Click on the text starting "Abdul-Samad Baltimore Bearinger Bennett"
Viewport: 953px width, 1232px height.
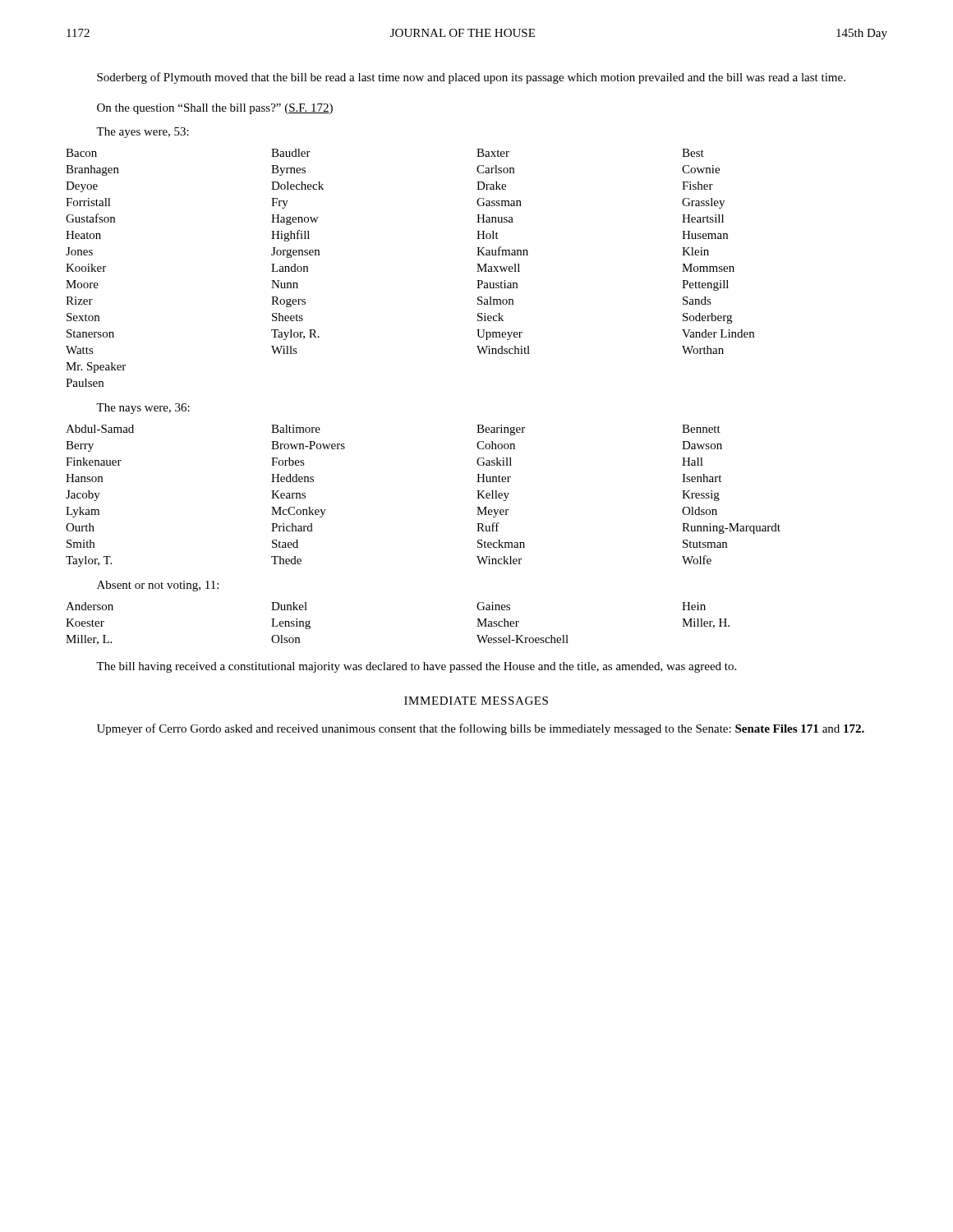476,495
